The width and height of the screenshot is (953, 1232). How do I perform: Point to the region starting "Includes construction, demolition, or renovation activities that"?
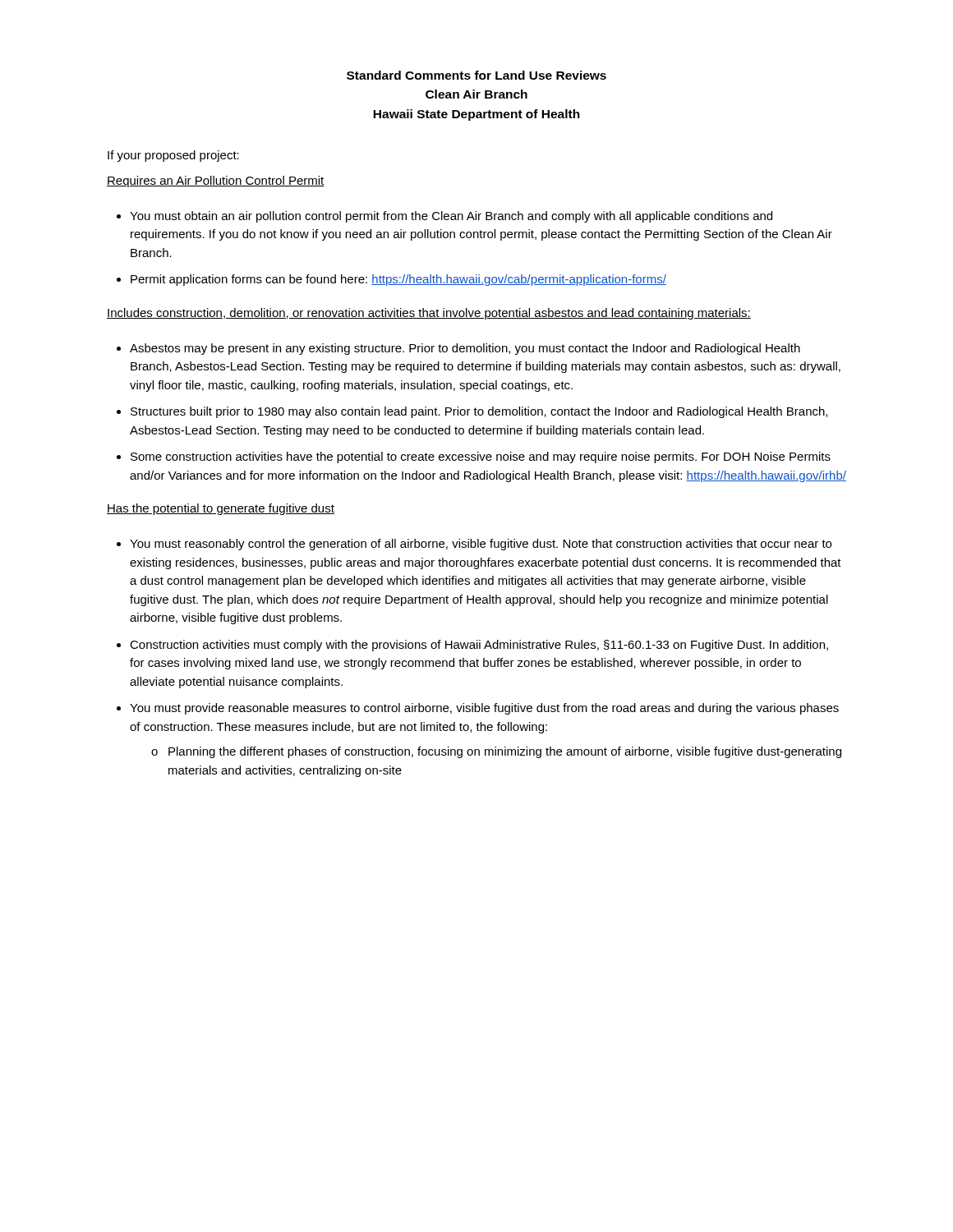point(429,312)
